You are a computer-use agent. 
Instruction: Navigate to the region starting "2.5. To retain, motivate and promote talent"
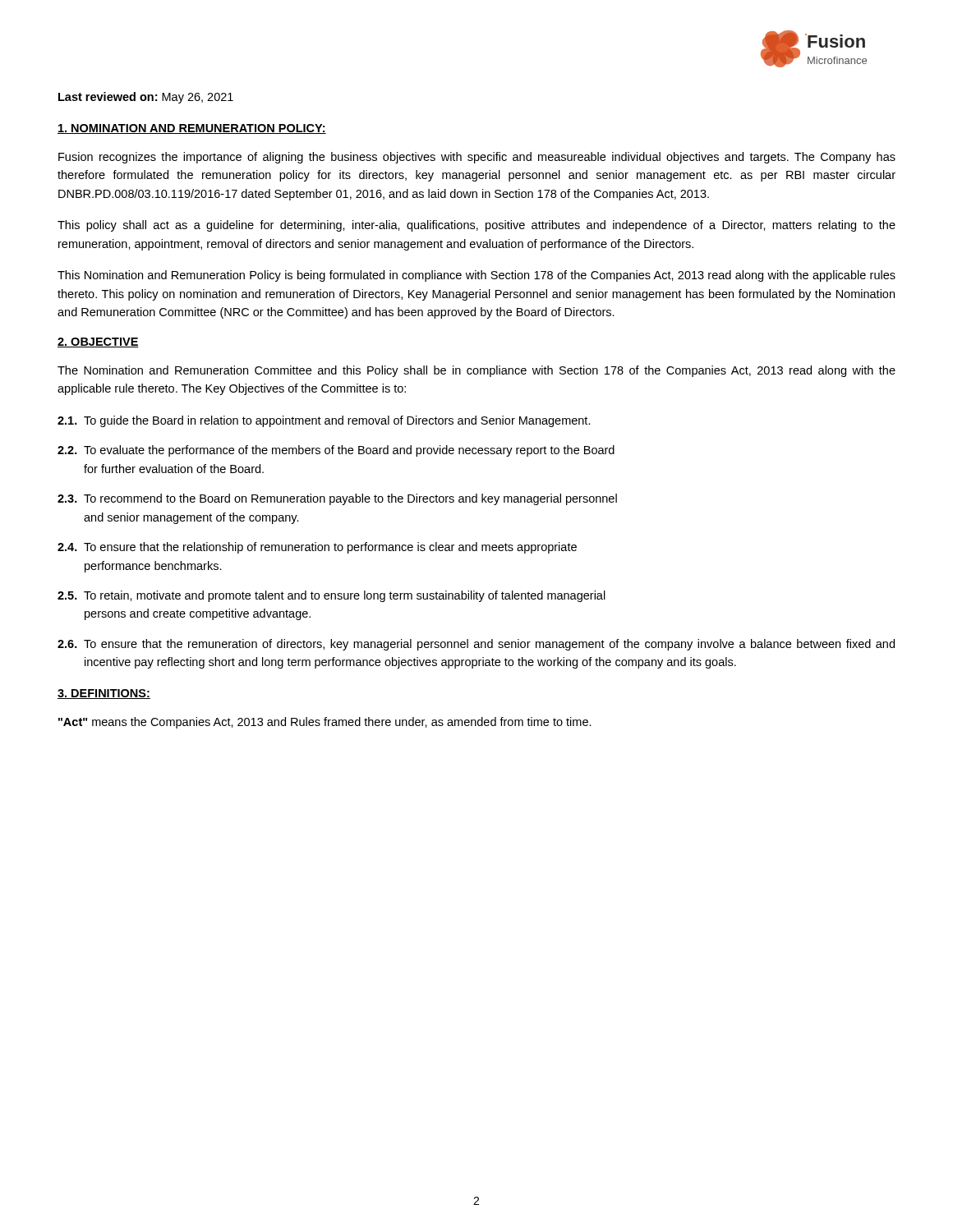point(476,605)
